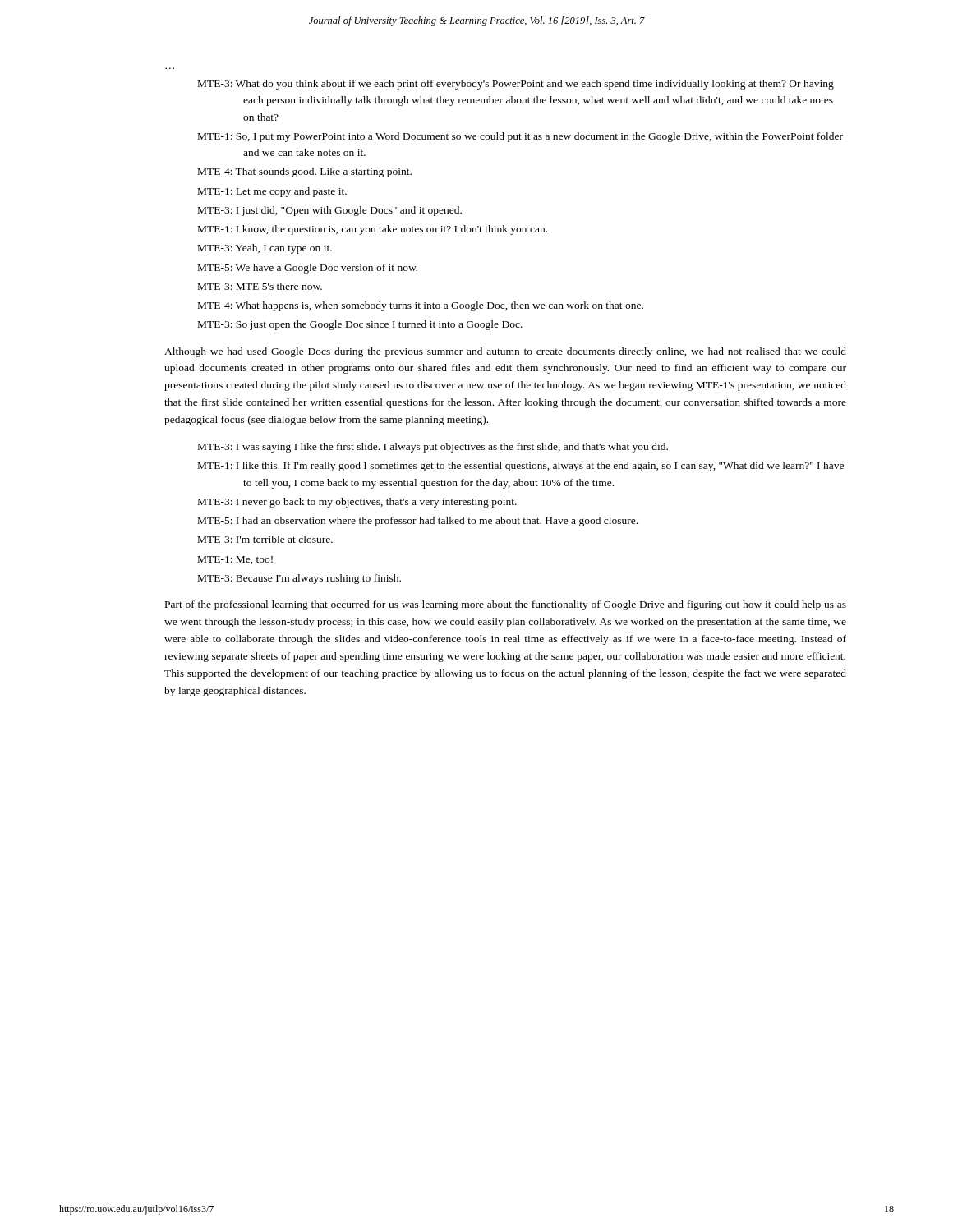Locate the block starting "MTE-1: I like"

click(x=521, y=474)
